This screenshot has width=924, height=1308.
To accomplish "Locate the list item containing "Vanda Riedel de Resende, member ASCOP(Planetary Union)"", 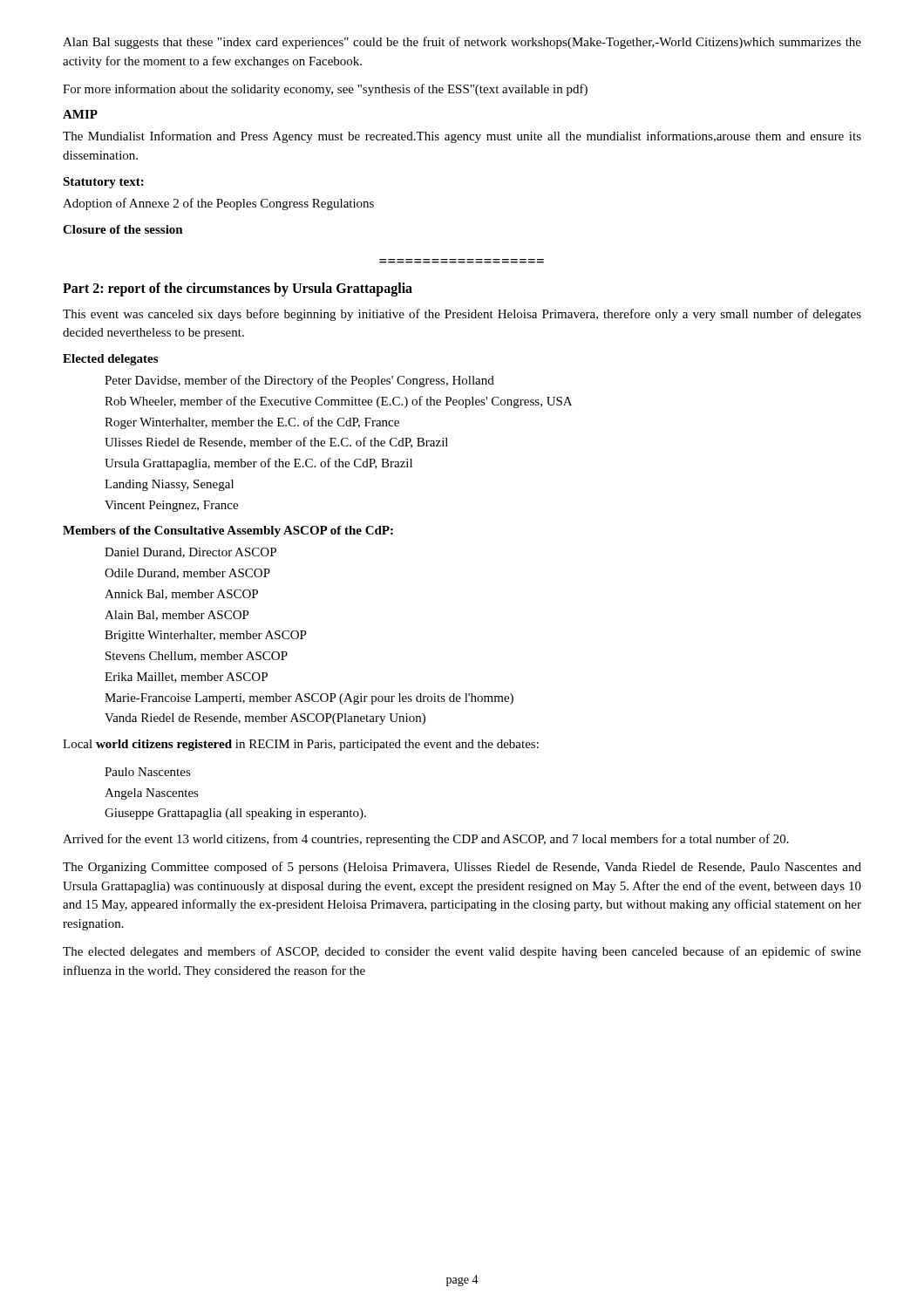I will [265, 718].
